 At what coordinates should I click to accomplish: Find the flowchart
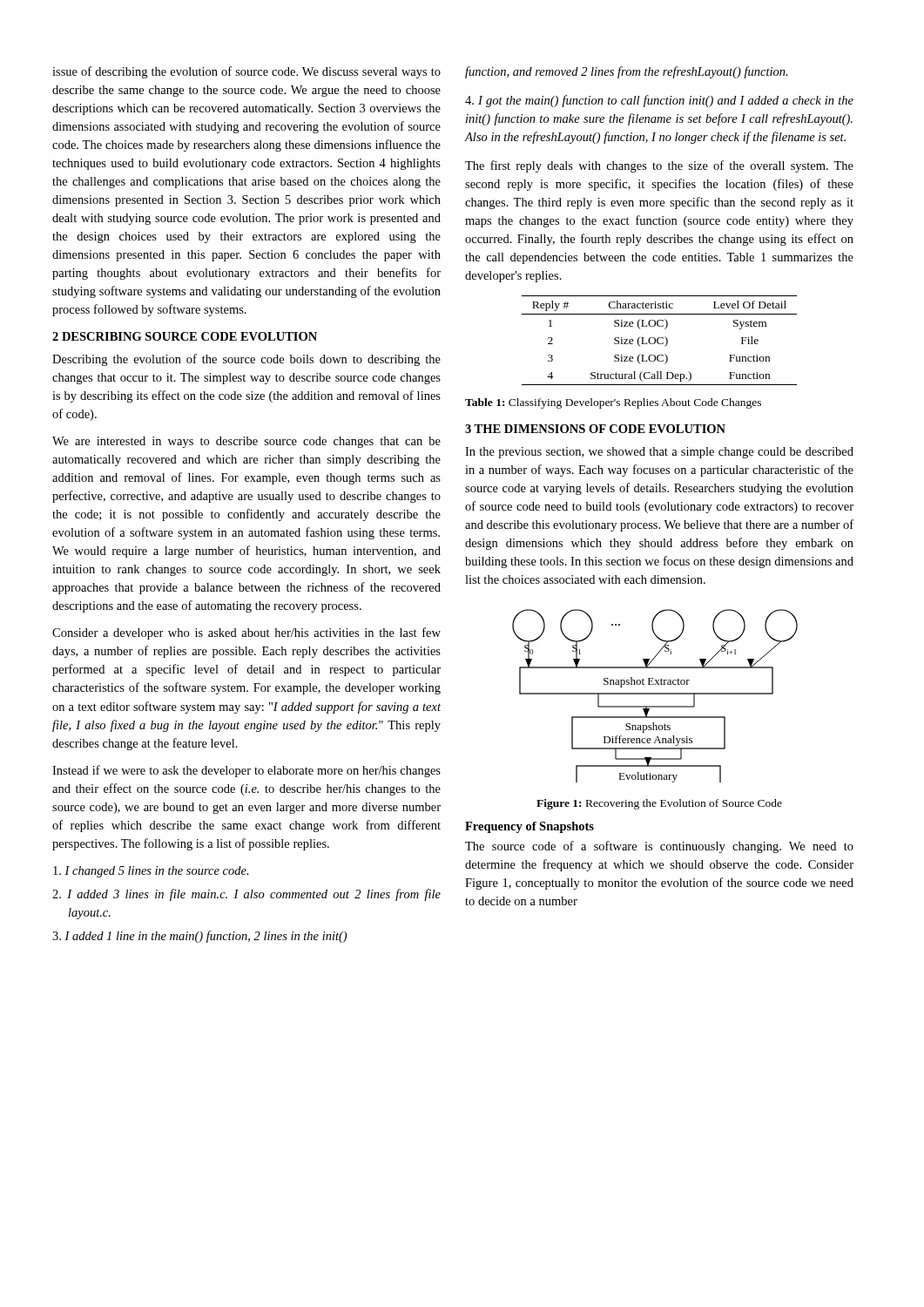(x=659, y=693)
